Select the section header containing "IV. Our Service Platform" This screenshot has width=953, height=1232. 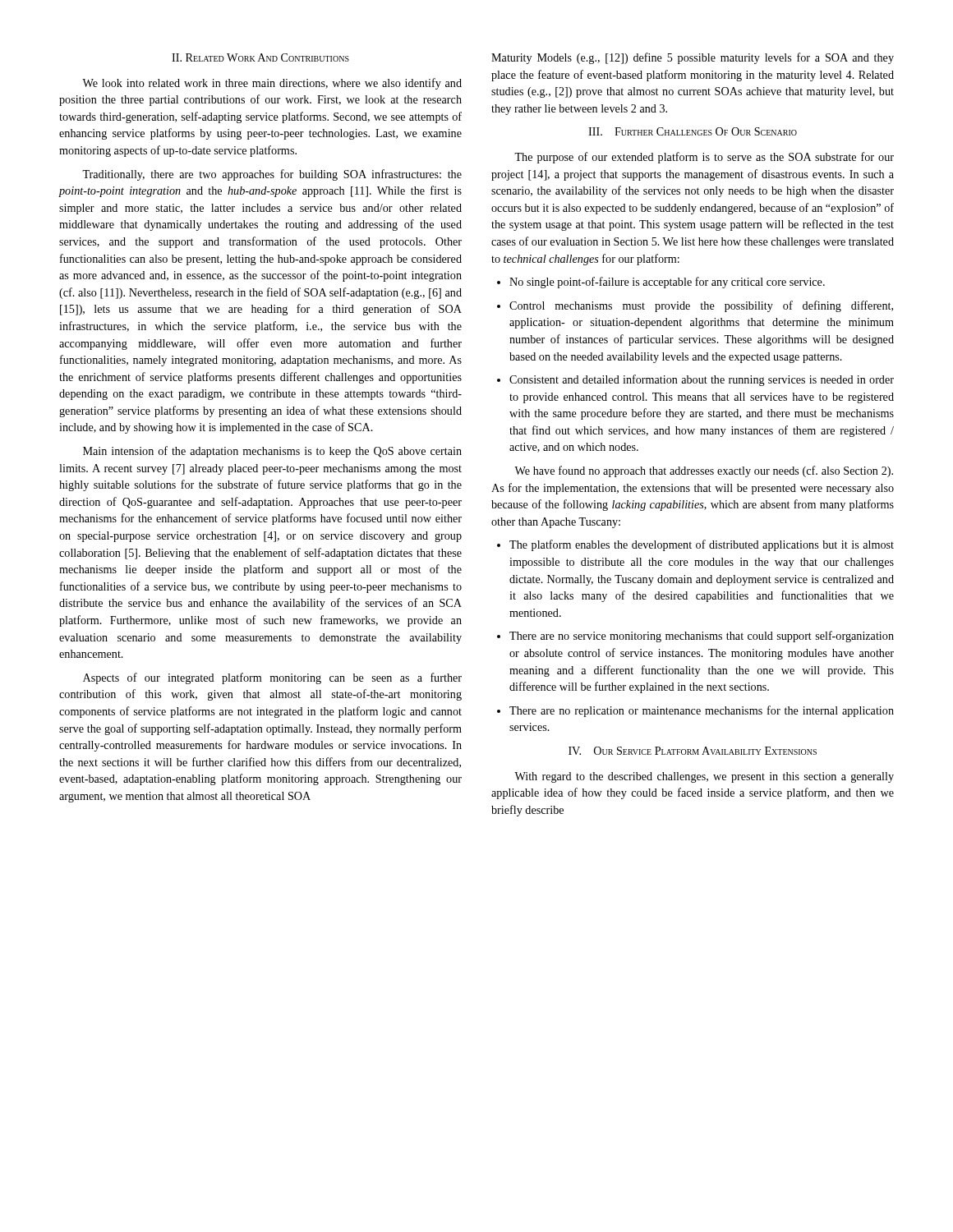(693, 751)
